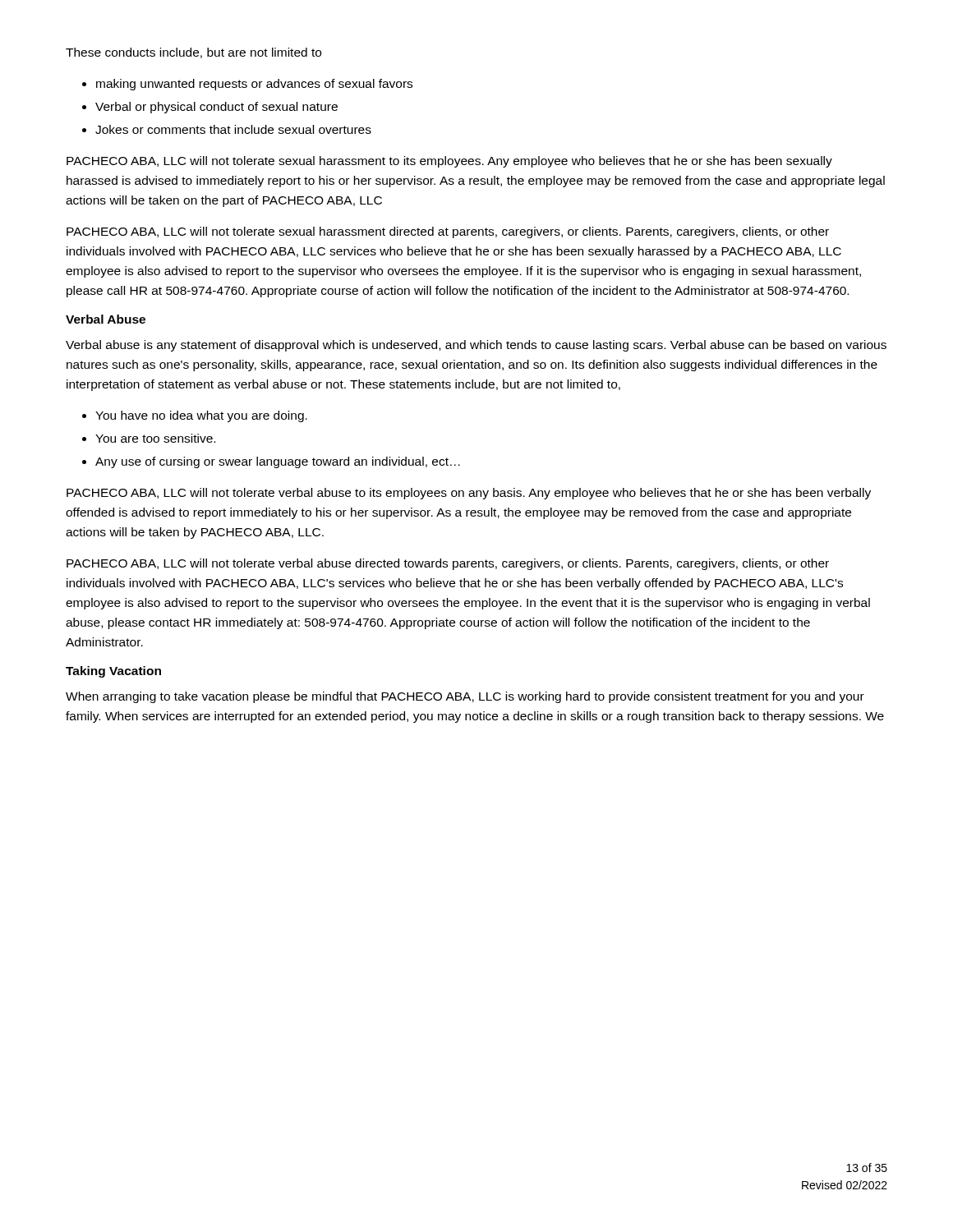Screen dimensions: 1232x953
Task: Find the region starting "You have no idea what you are doing."
Action: coord(202,415)
